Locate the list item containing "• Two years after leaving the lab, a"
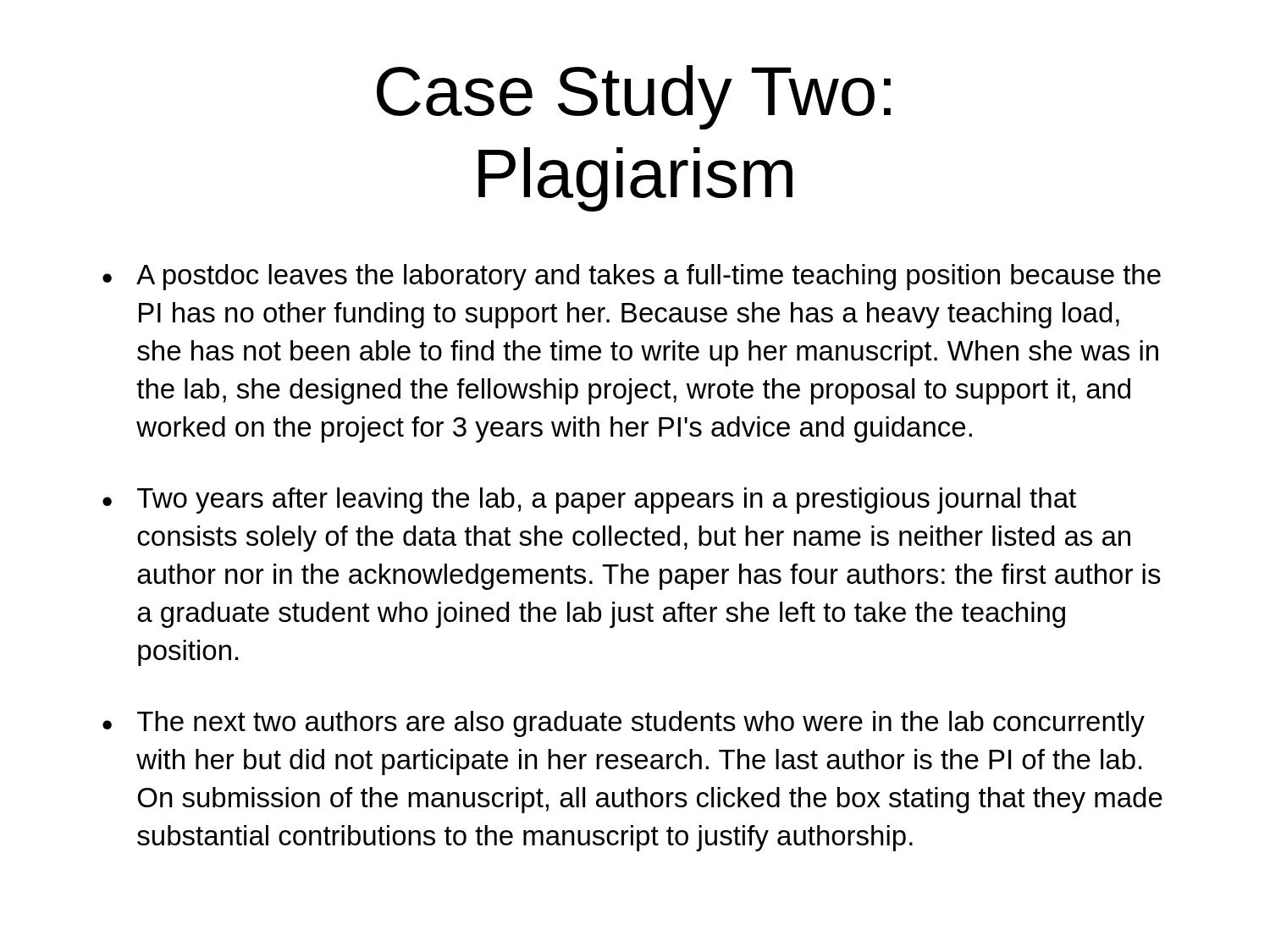This screenshot has width=1270, height=952. (635, 574)
